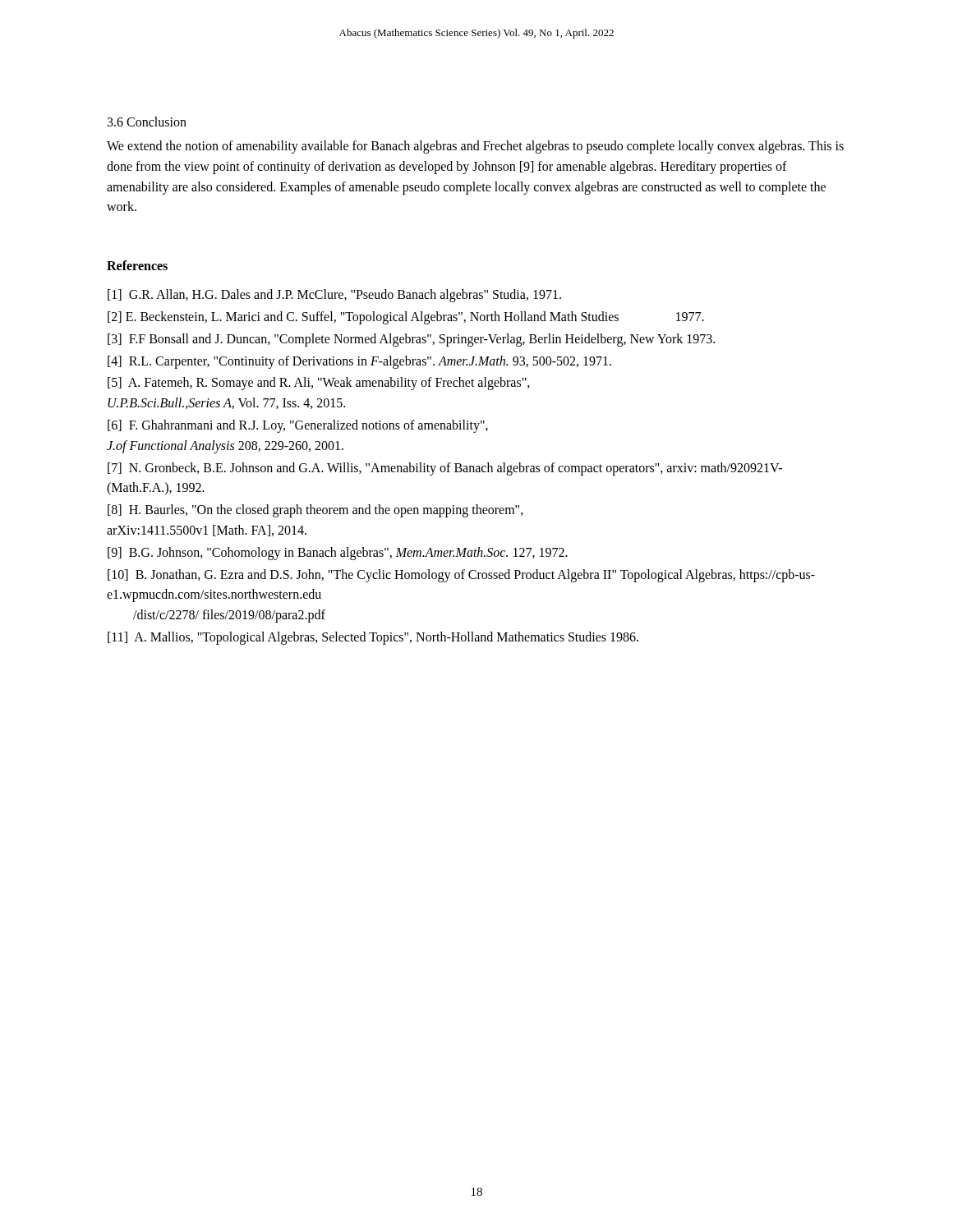Locate the list item that reads "[4] R.L. Carpenter,"
Viewport: 953px width, 1232px height.
pyautogui.click(x=359, y=361)
